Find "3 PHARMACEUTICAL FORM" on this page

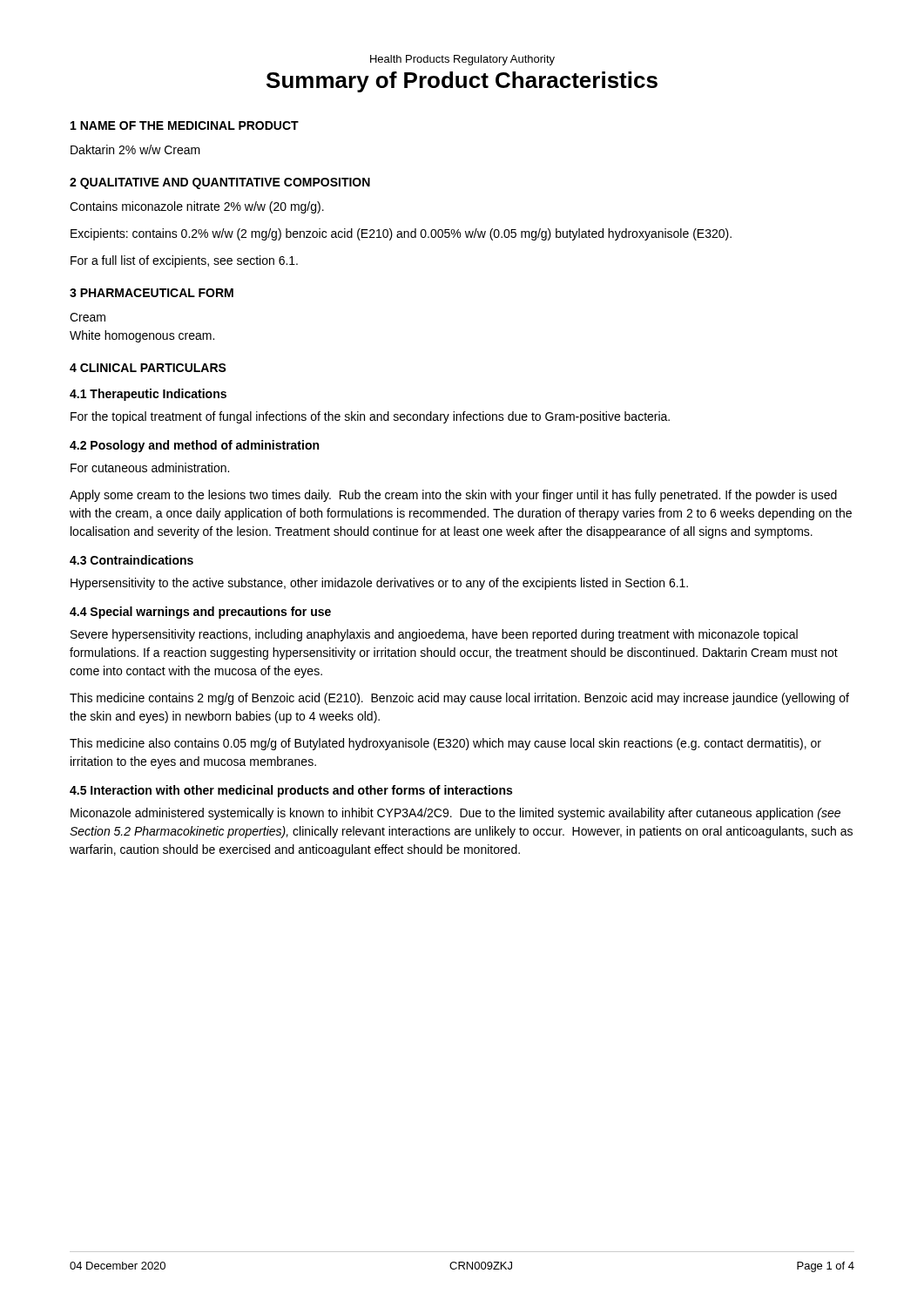[x=152, y=293]
